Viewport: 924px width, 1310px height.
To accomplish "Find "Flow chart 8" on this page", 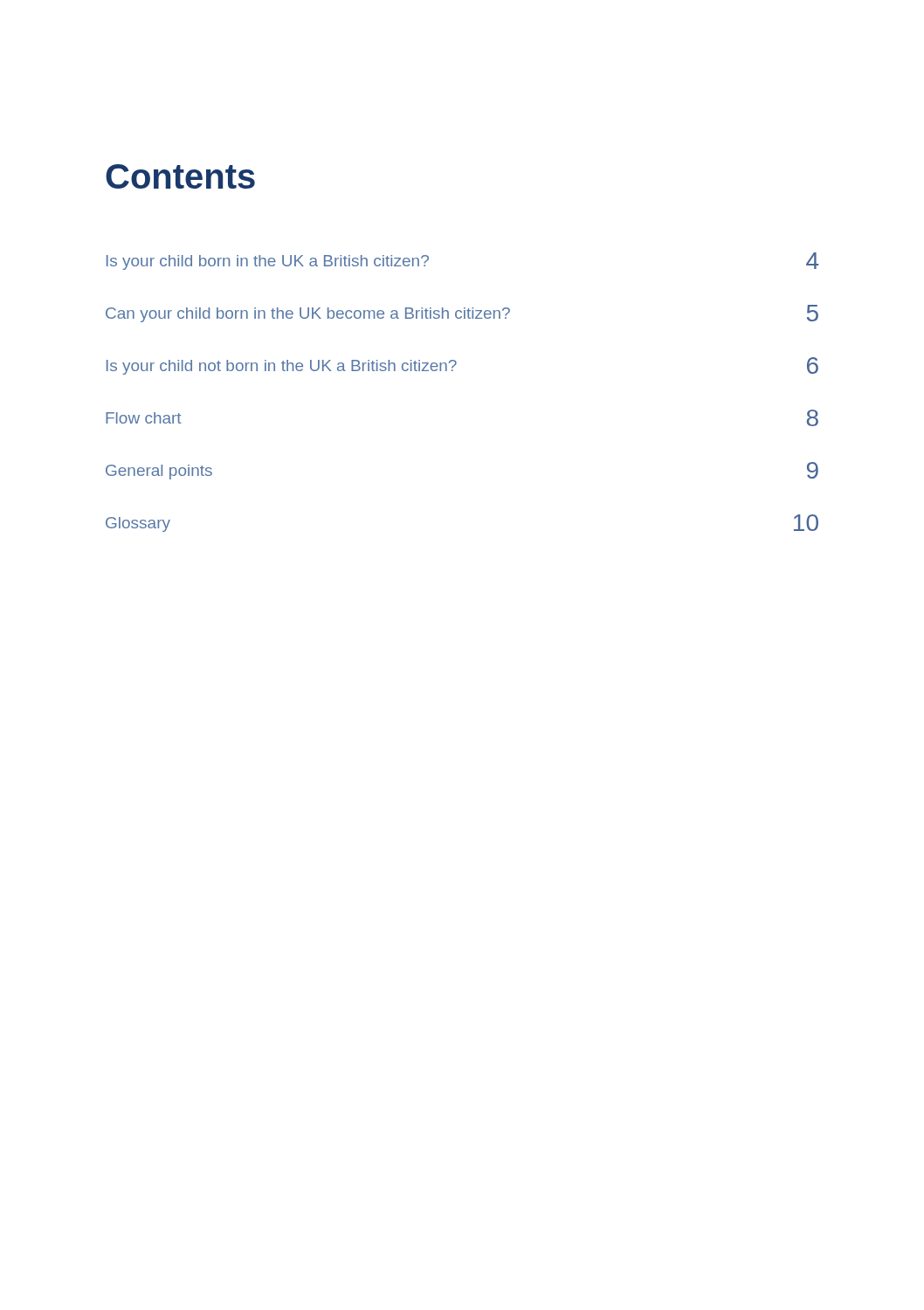I will pos(147,417).
